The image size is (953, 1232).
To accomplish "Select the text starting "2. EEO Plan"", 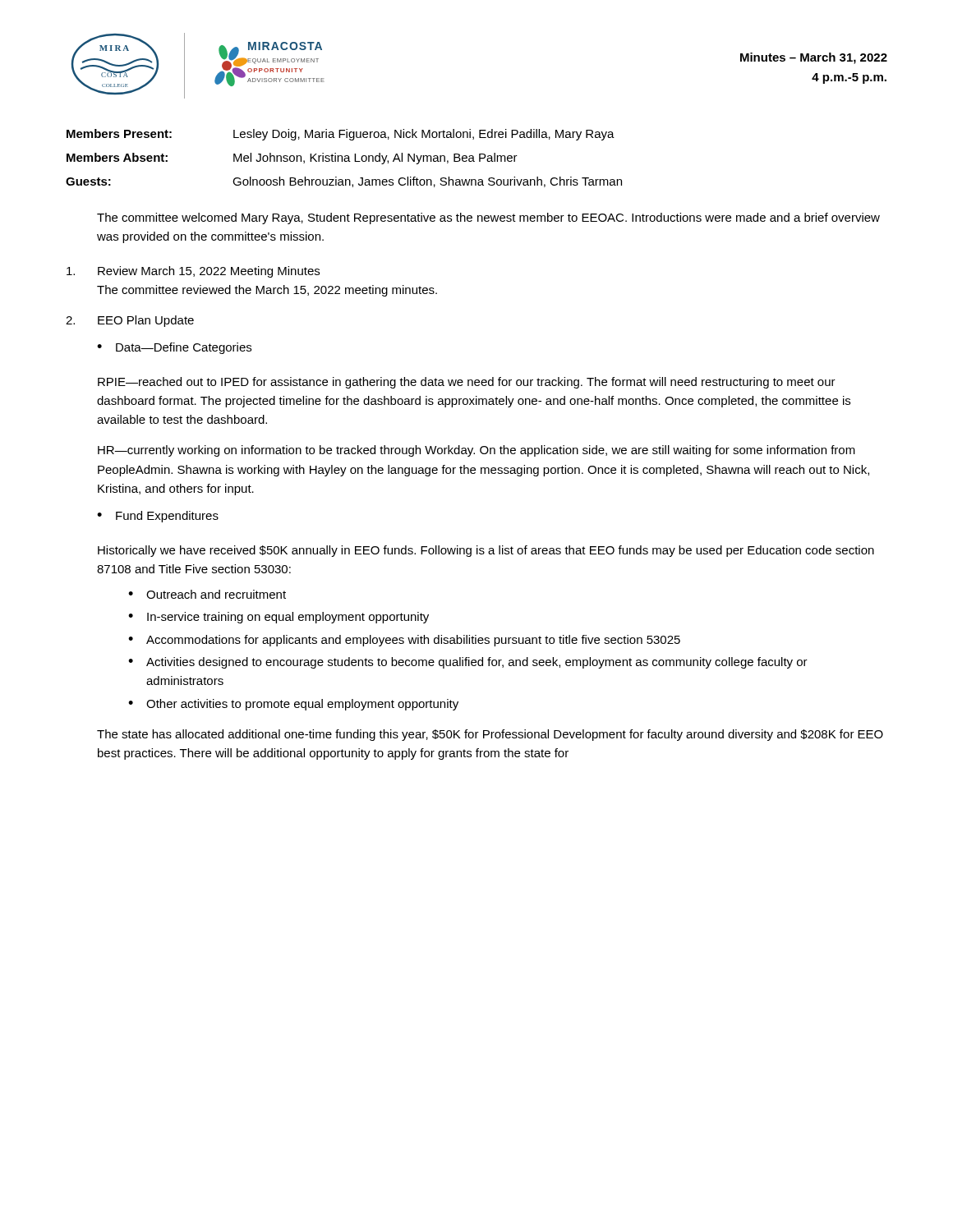I will tap(130, 321).
